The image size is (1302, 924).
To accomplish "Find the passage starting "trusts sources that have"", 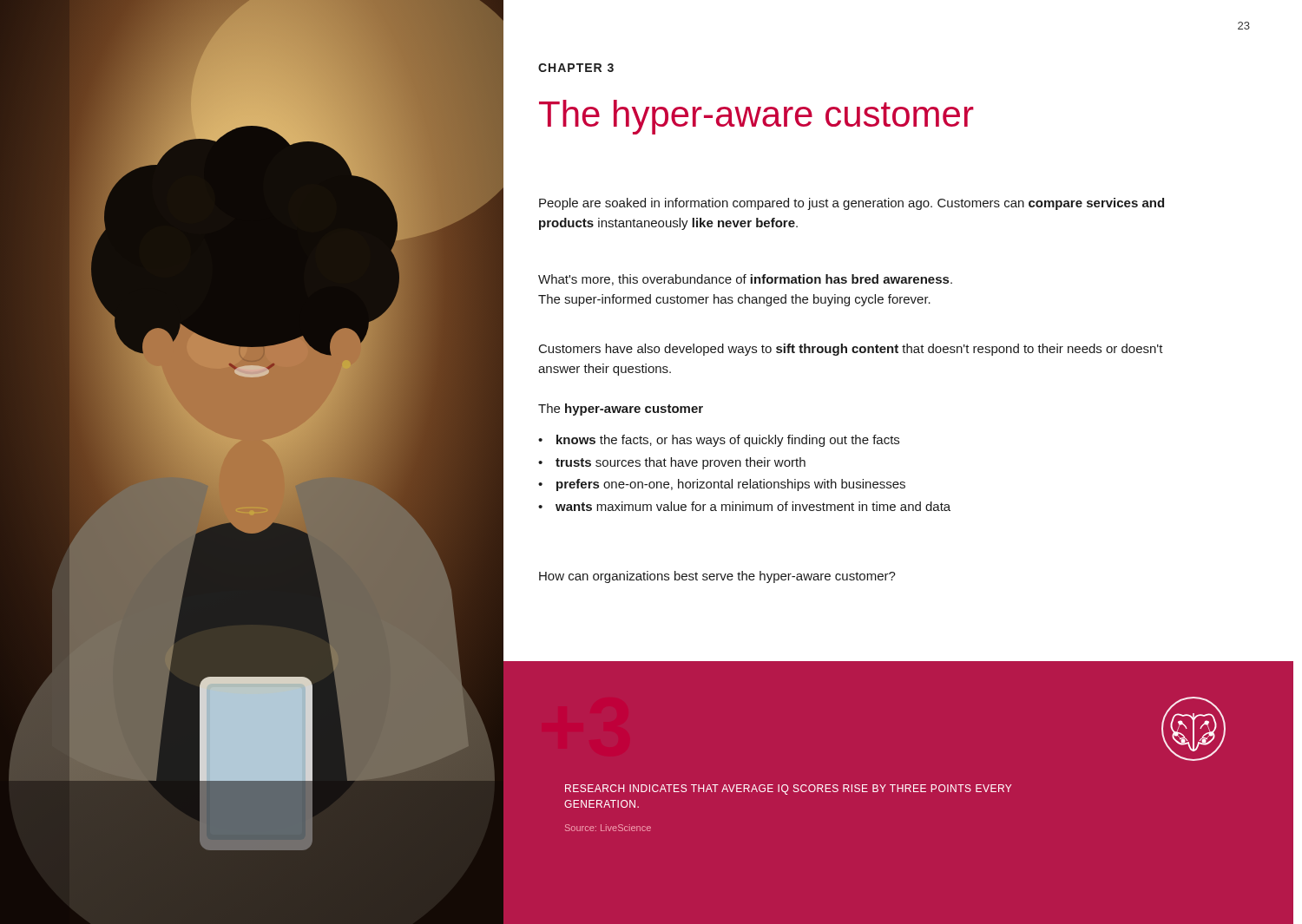I will (681, 462).
